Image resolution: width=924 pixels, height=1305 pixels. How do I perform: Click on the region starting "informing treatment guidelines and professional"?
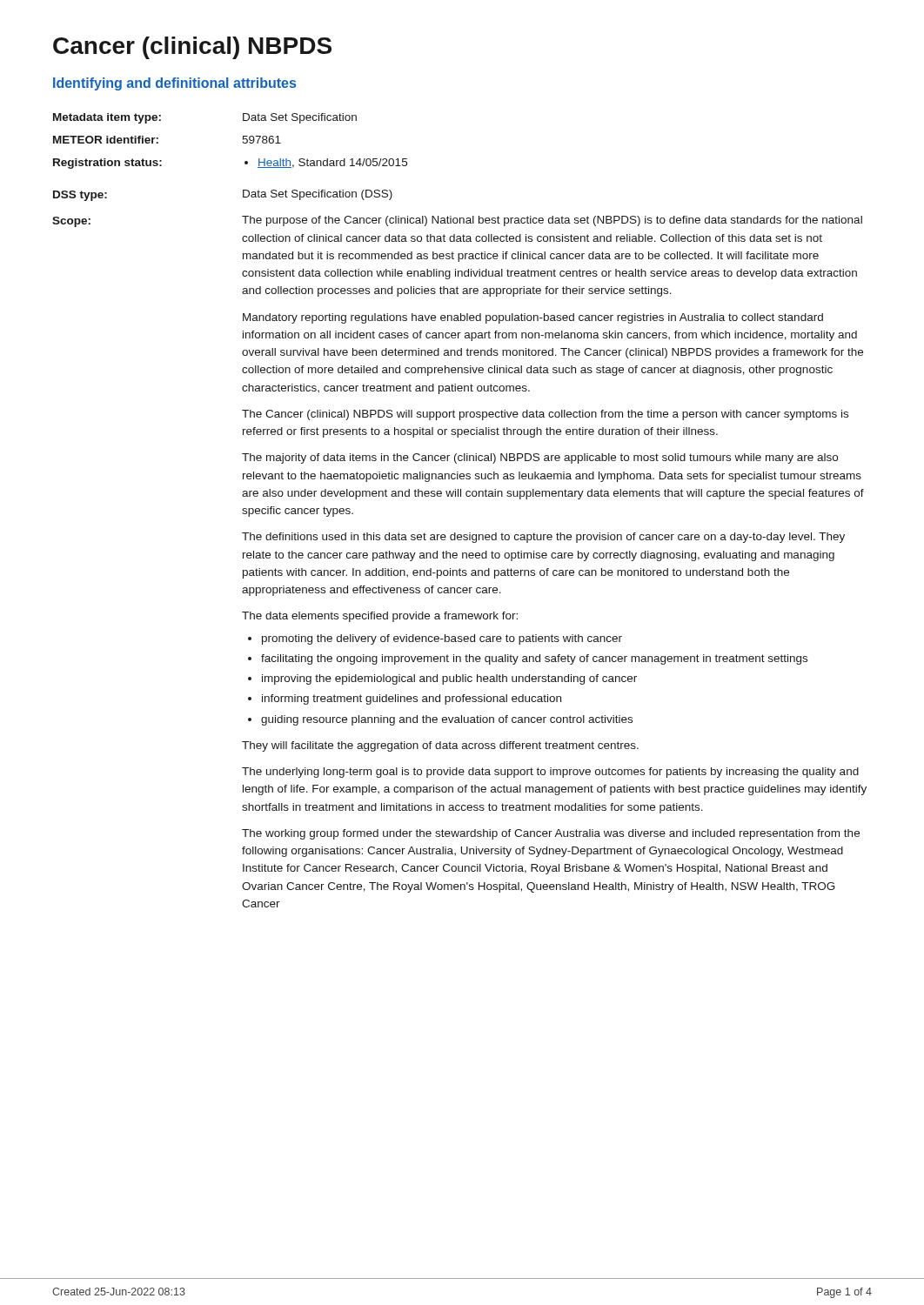412,698
